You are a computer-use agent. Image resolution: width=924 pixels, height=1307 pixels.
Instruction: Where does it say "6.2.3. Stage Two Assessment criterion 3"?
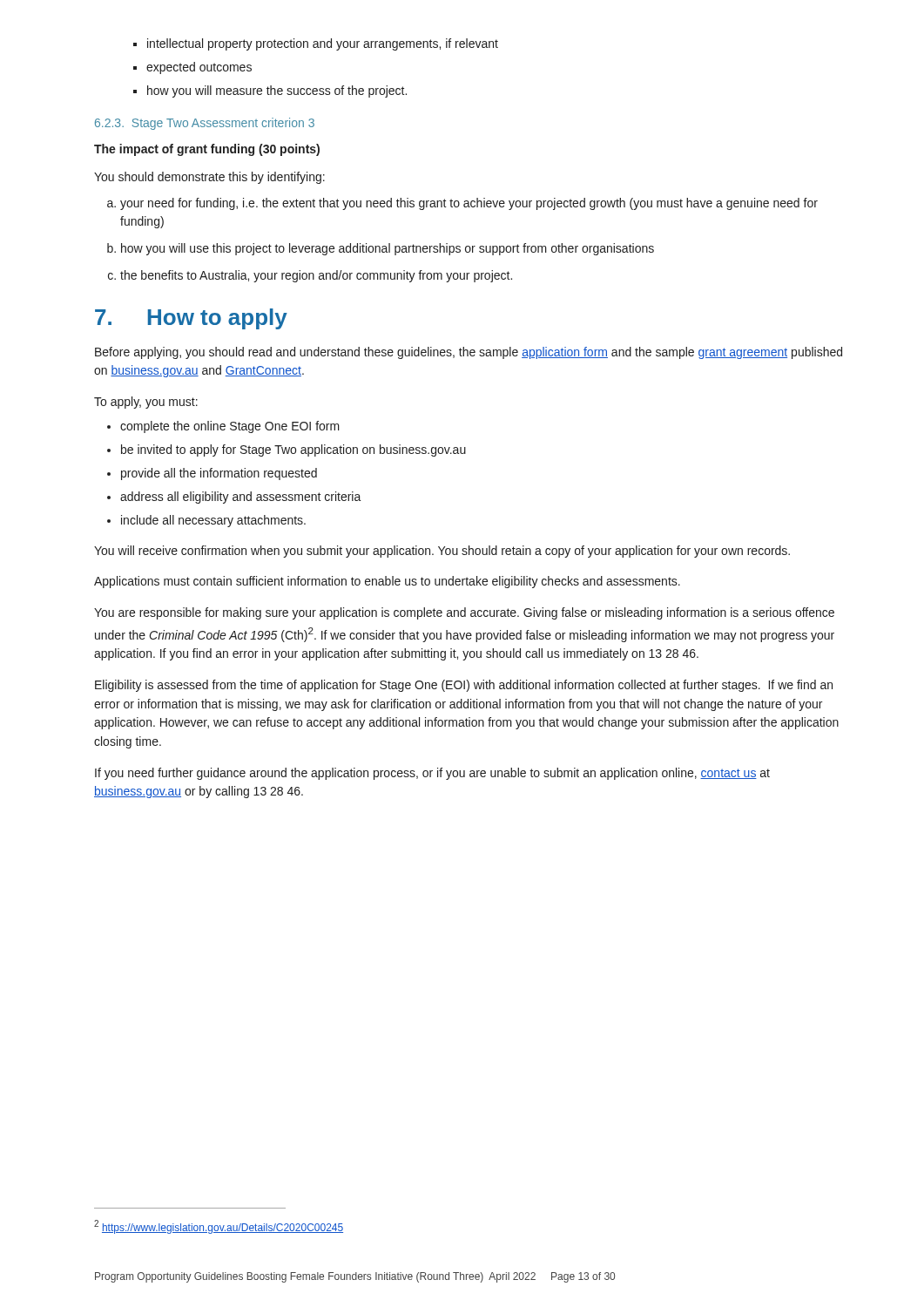tap(205, 124)
